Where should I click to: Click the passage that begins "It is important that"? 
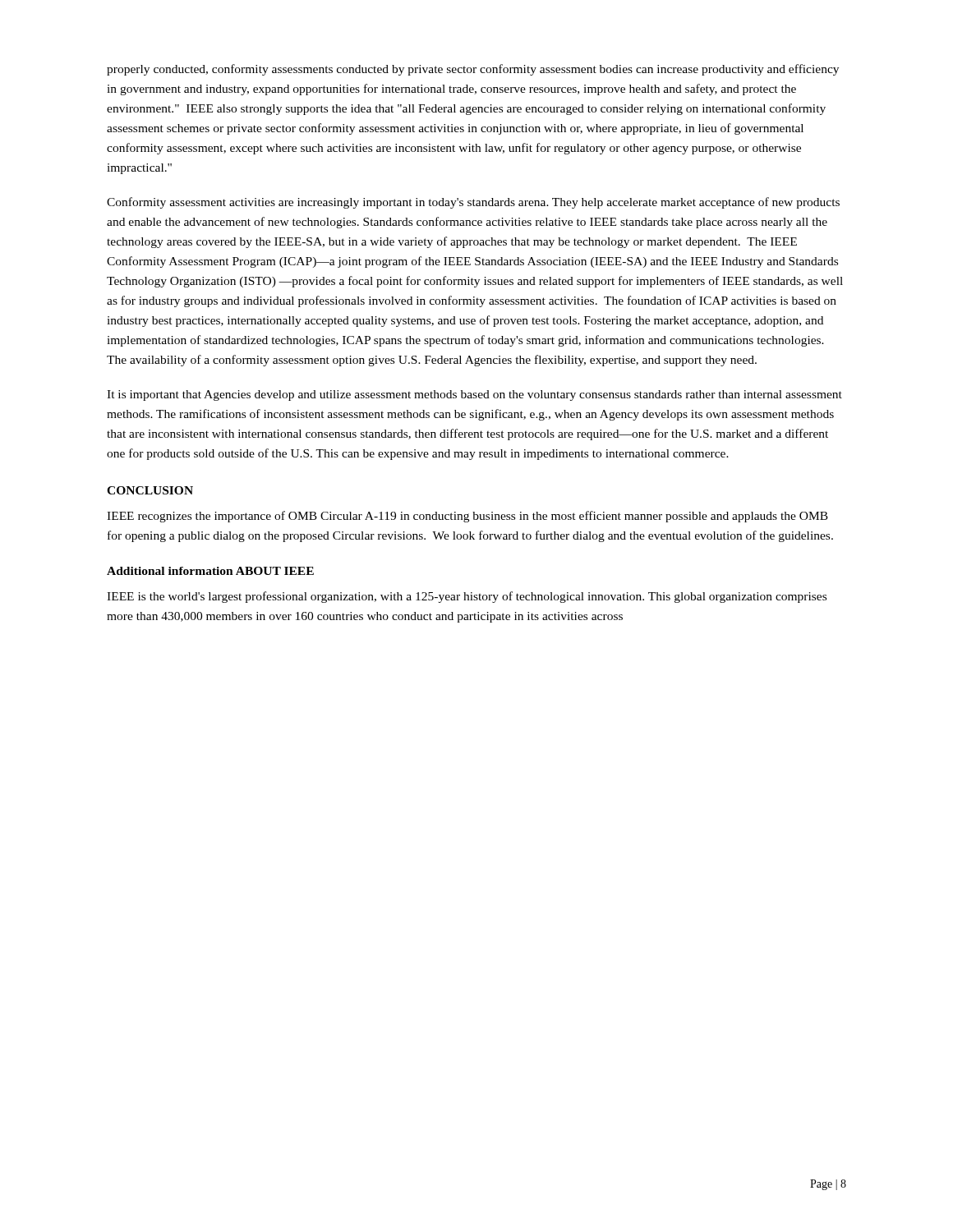(x=474, y=424)
